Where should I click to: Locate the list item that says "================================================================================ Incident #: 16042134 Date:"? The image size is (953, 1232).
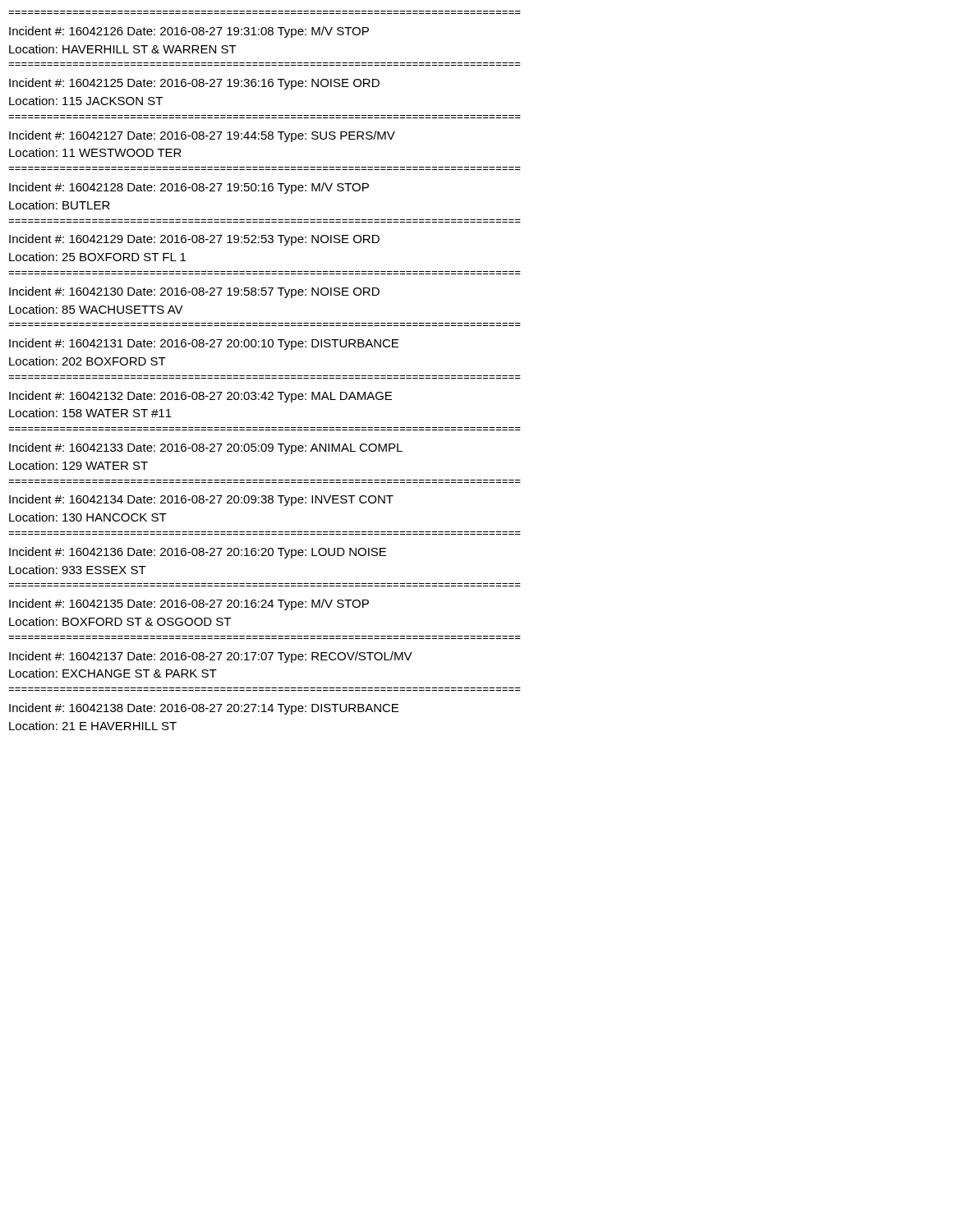pos(201,500)
